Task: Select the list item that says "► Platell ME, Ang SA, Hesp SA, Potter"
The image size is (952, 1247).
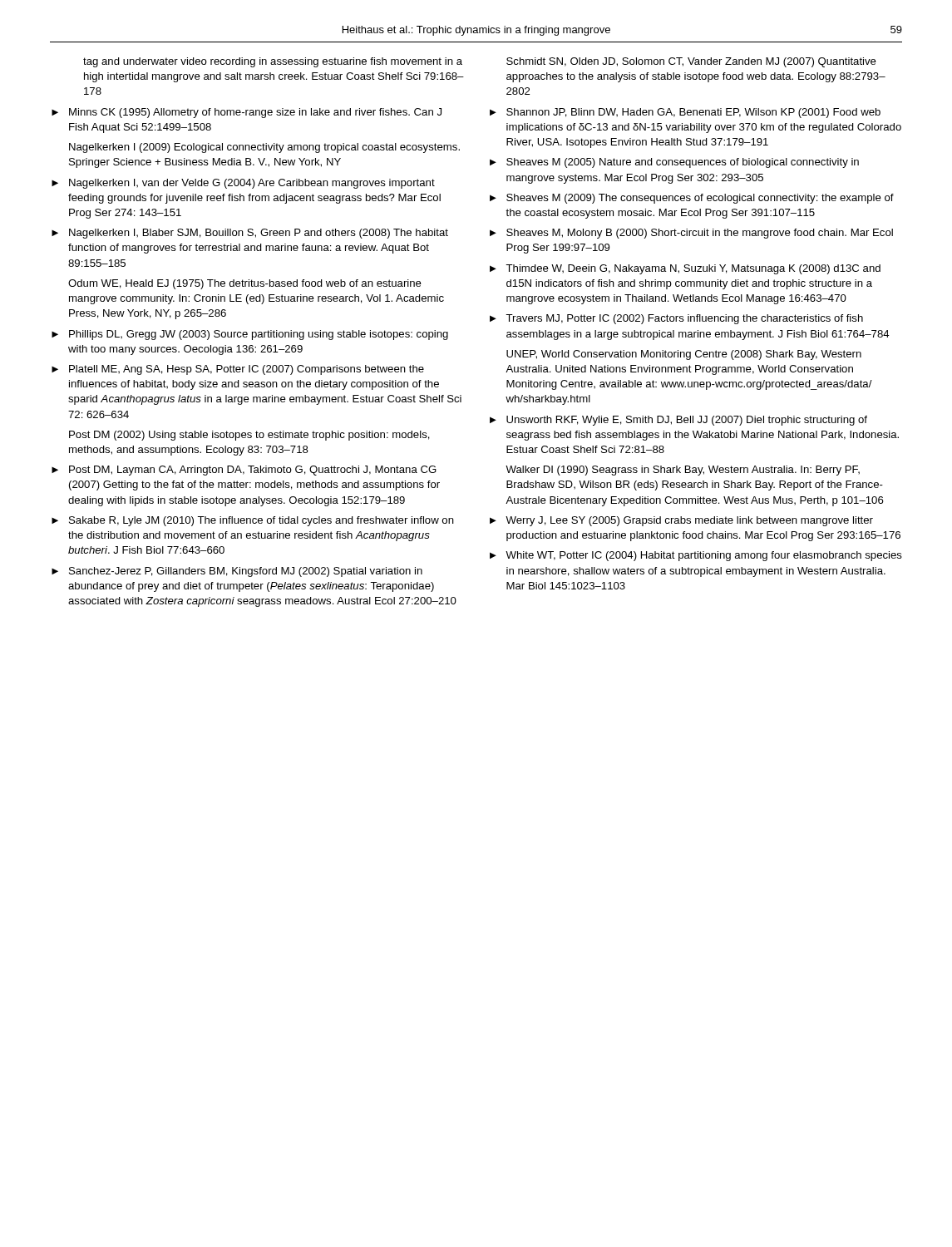Action: pyautogui.click(x=257, y=392)
